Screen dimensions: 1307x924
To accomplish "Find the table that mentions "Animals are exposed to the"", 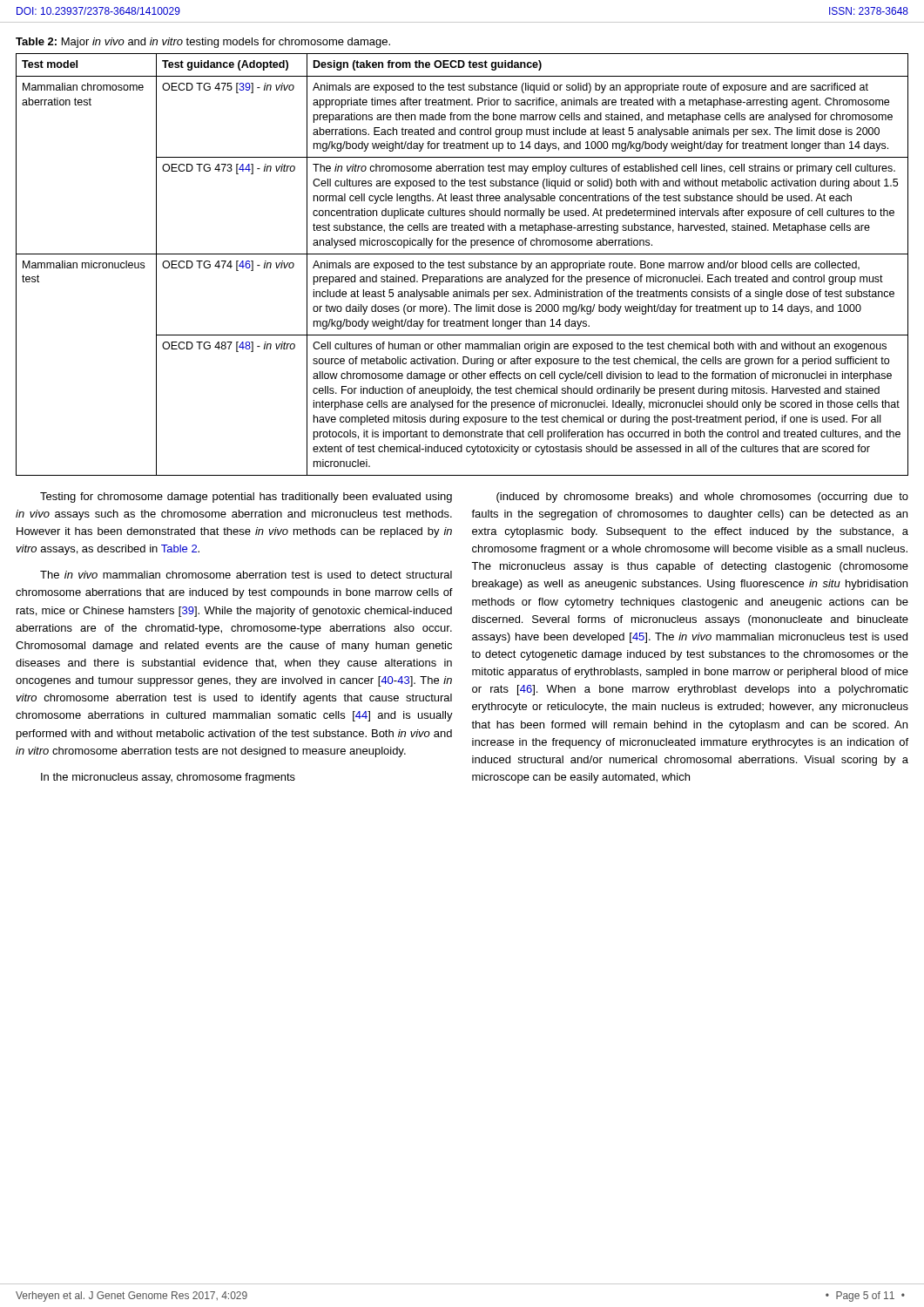I will pyautogui.click(x=462, y=264).
